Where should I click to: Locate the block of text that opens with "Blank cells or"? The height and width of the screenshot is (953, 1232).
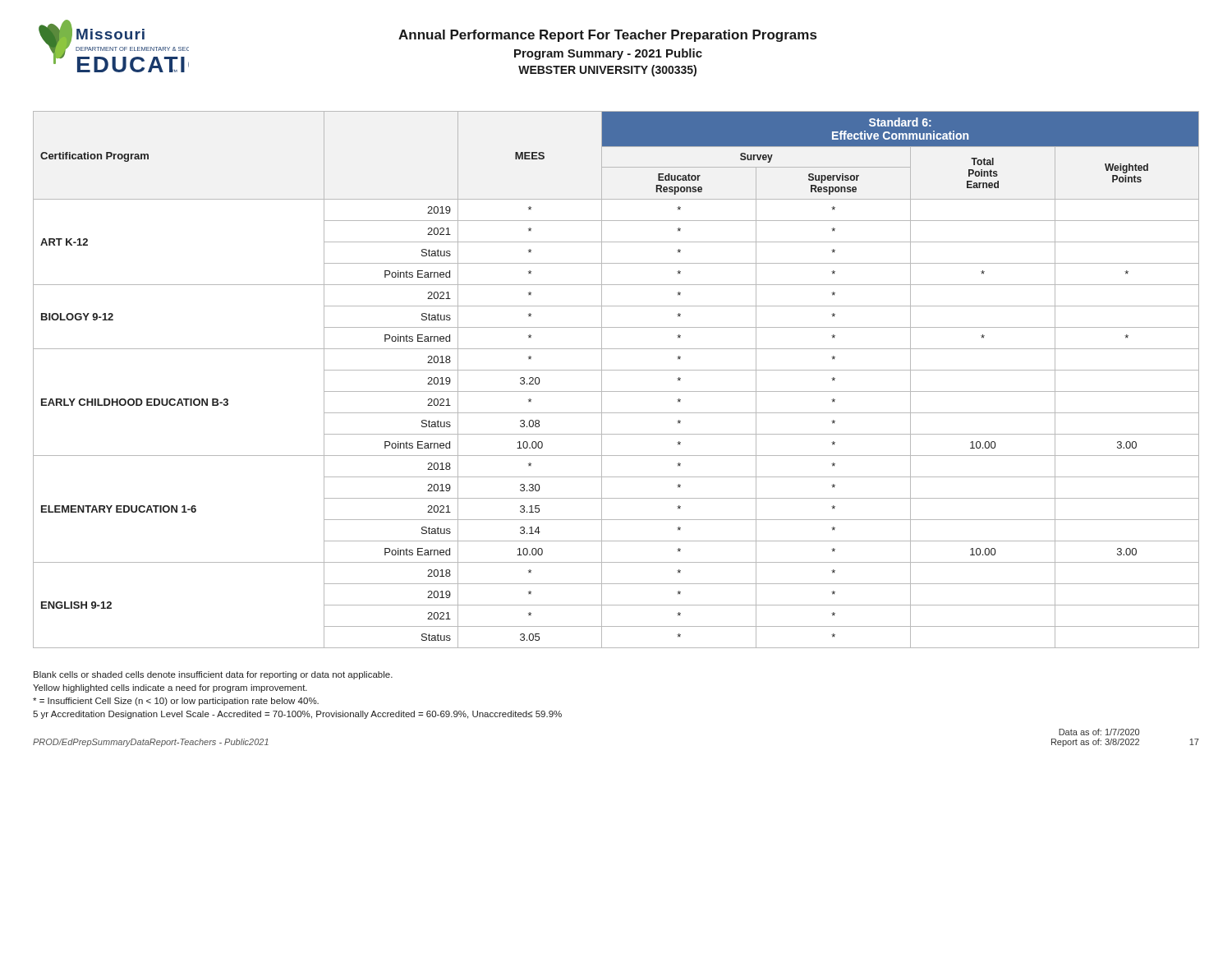pos(213,674)
